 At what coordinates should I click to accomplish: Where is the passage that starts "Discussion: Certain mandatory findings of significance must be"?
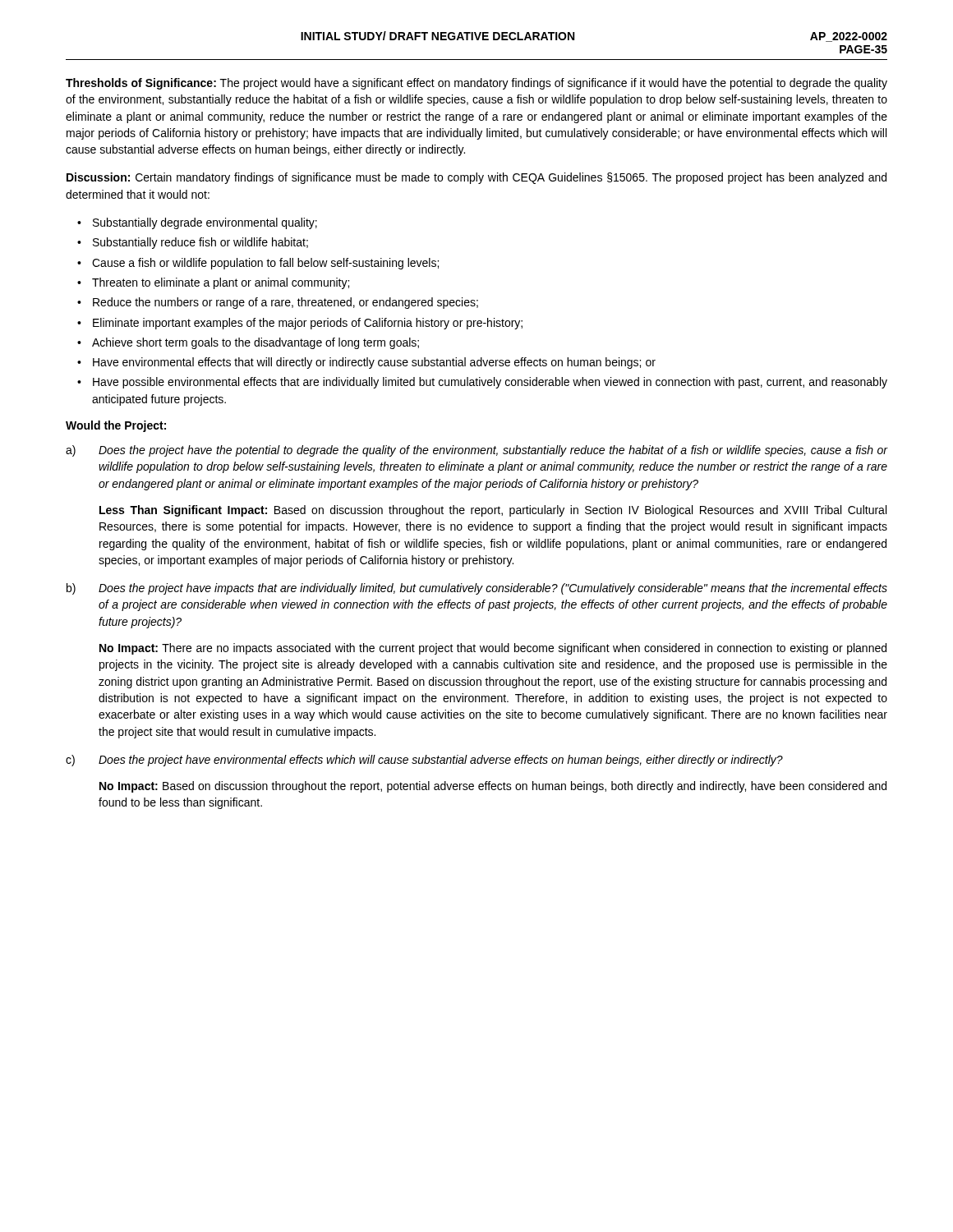[x=476, y=186]
